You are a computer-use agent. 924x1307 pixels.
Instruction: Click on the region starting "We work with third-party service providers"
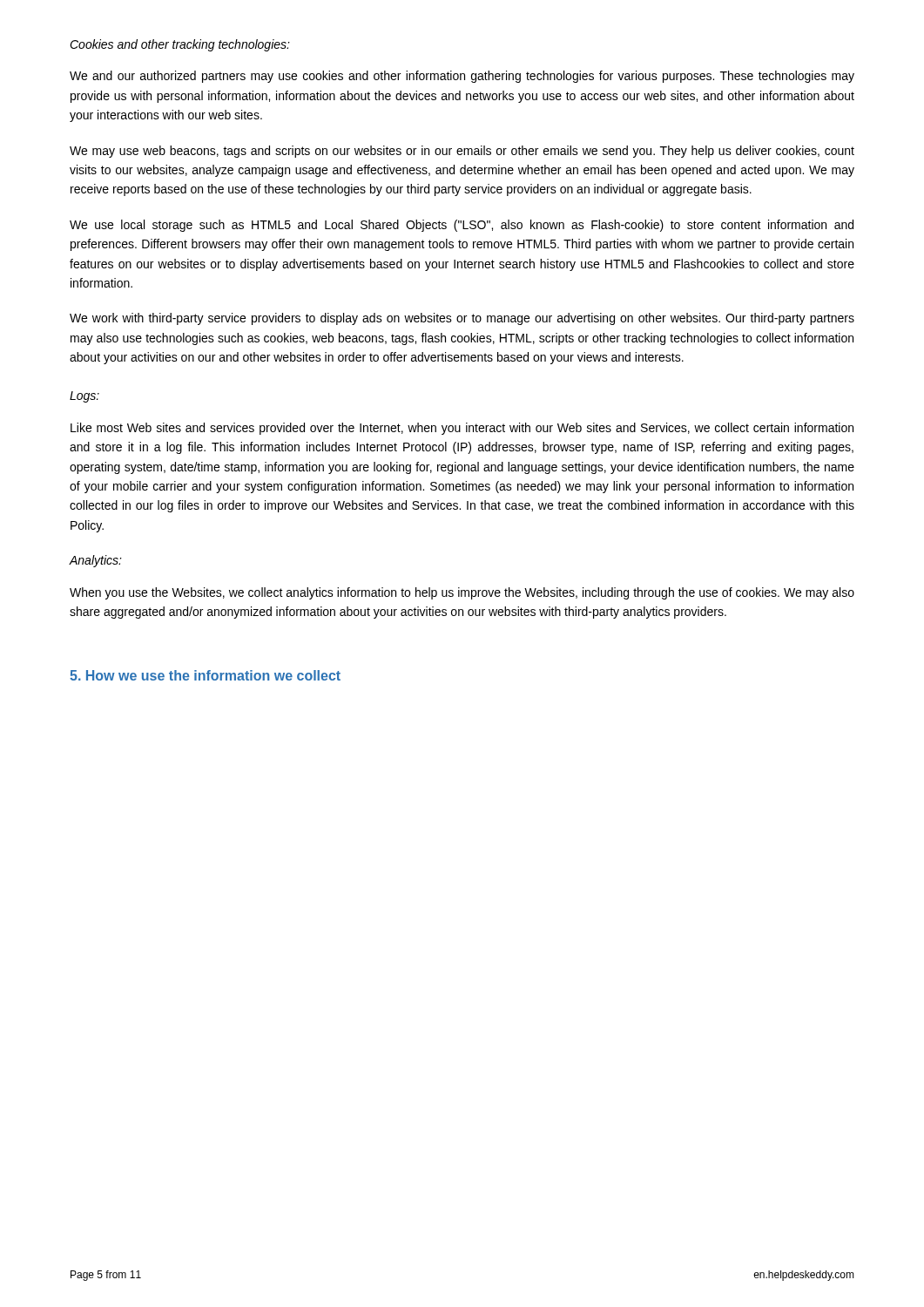point(462,338)
